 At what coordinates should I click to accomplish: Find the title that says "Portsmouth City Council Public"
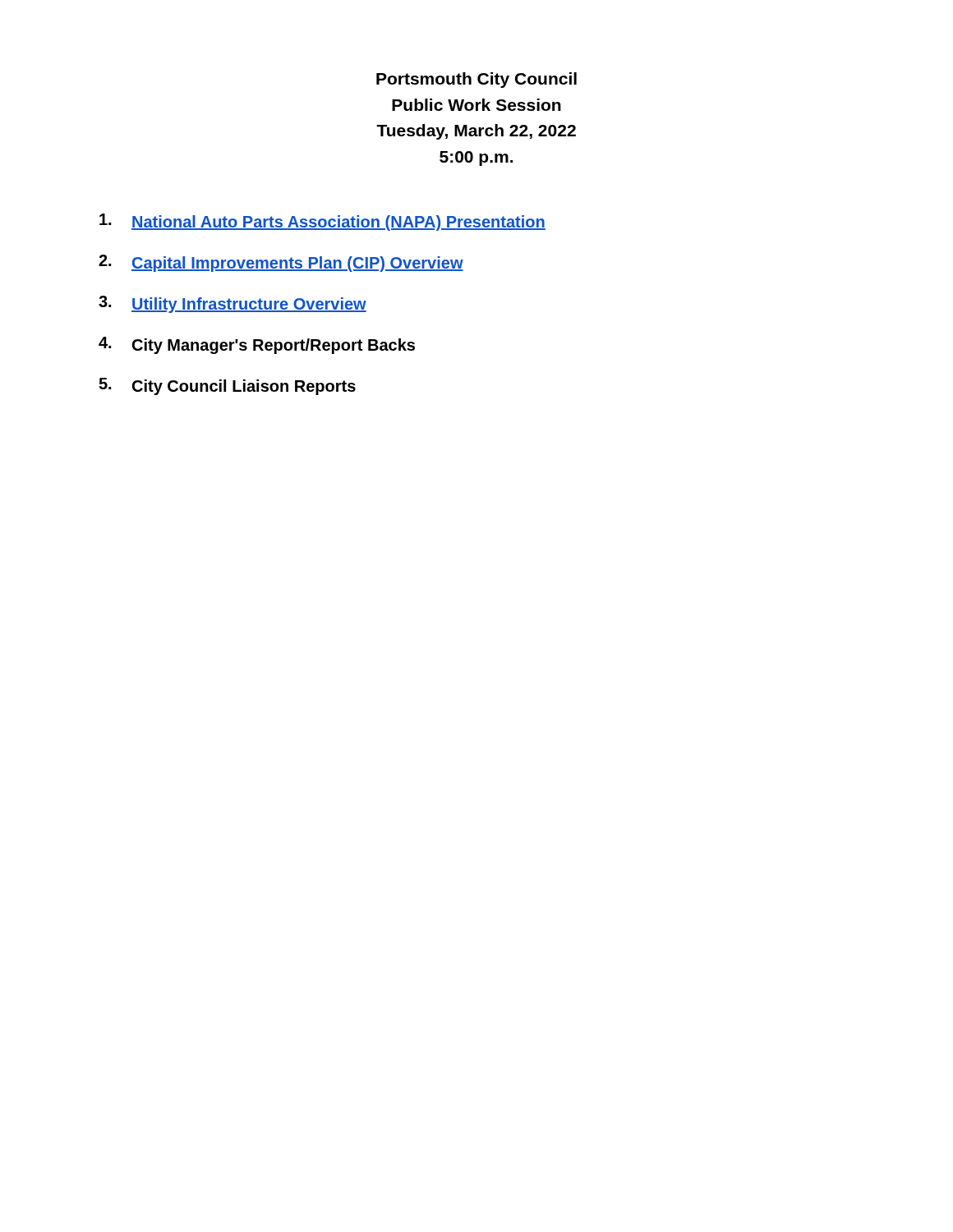(x=476, y=117)
